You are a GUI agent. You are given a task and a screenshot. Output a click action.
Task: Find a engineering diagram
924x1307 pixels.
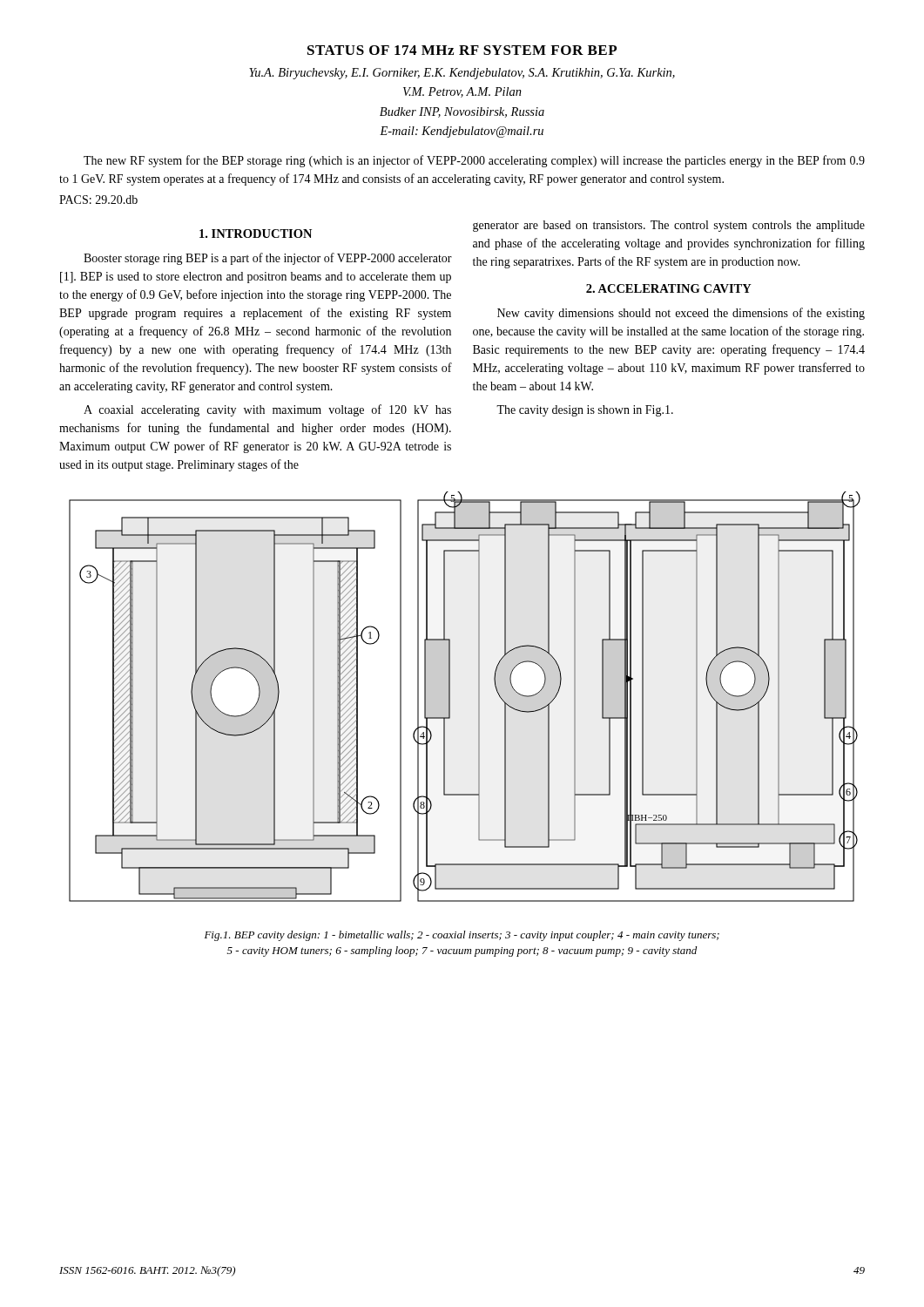point(462,705)
